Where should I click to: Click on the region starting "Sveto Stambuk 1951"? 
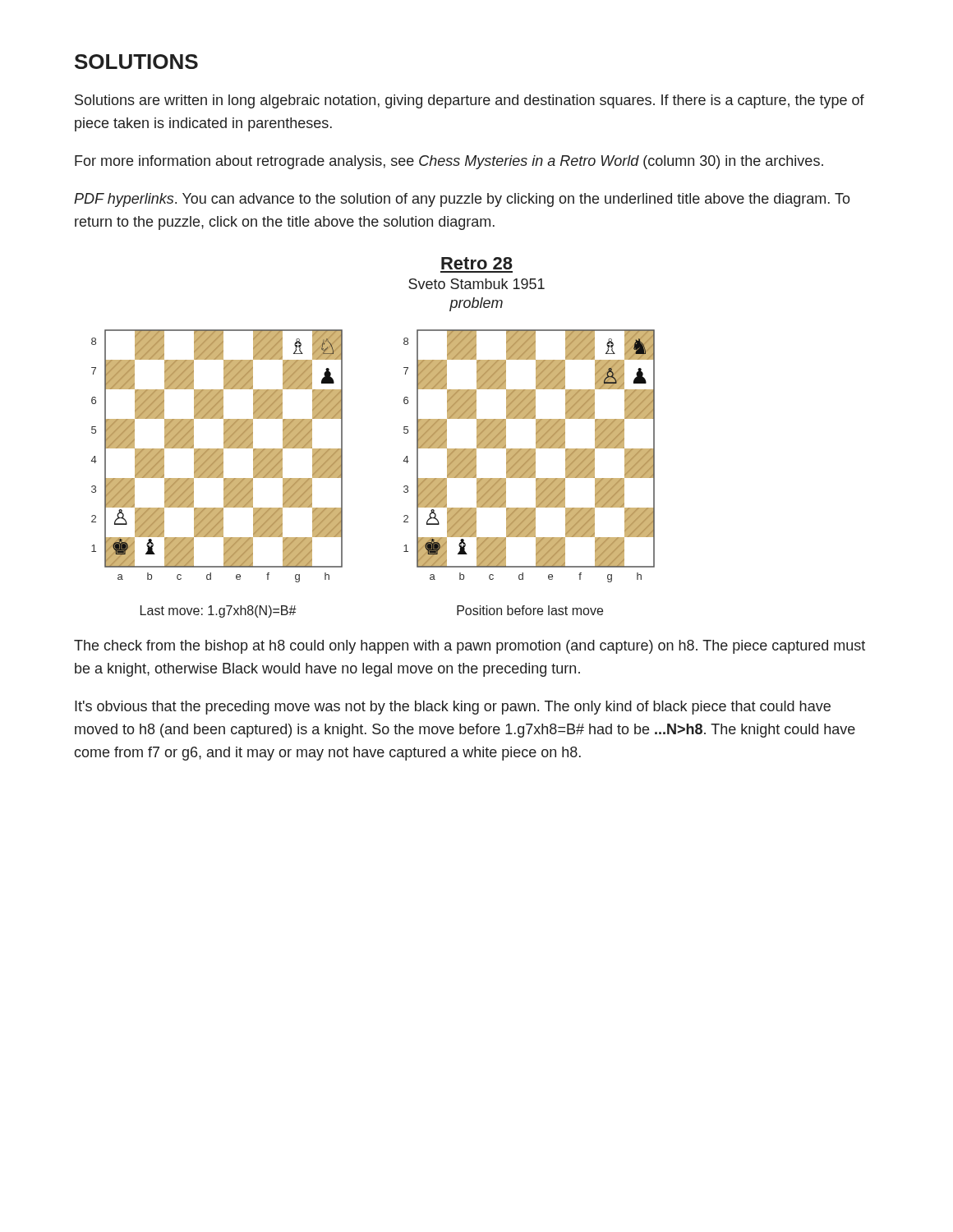[x=476, y=285]
